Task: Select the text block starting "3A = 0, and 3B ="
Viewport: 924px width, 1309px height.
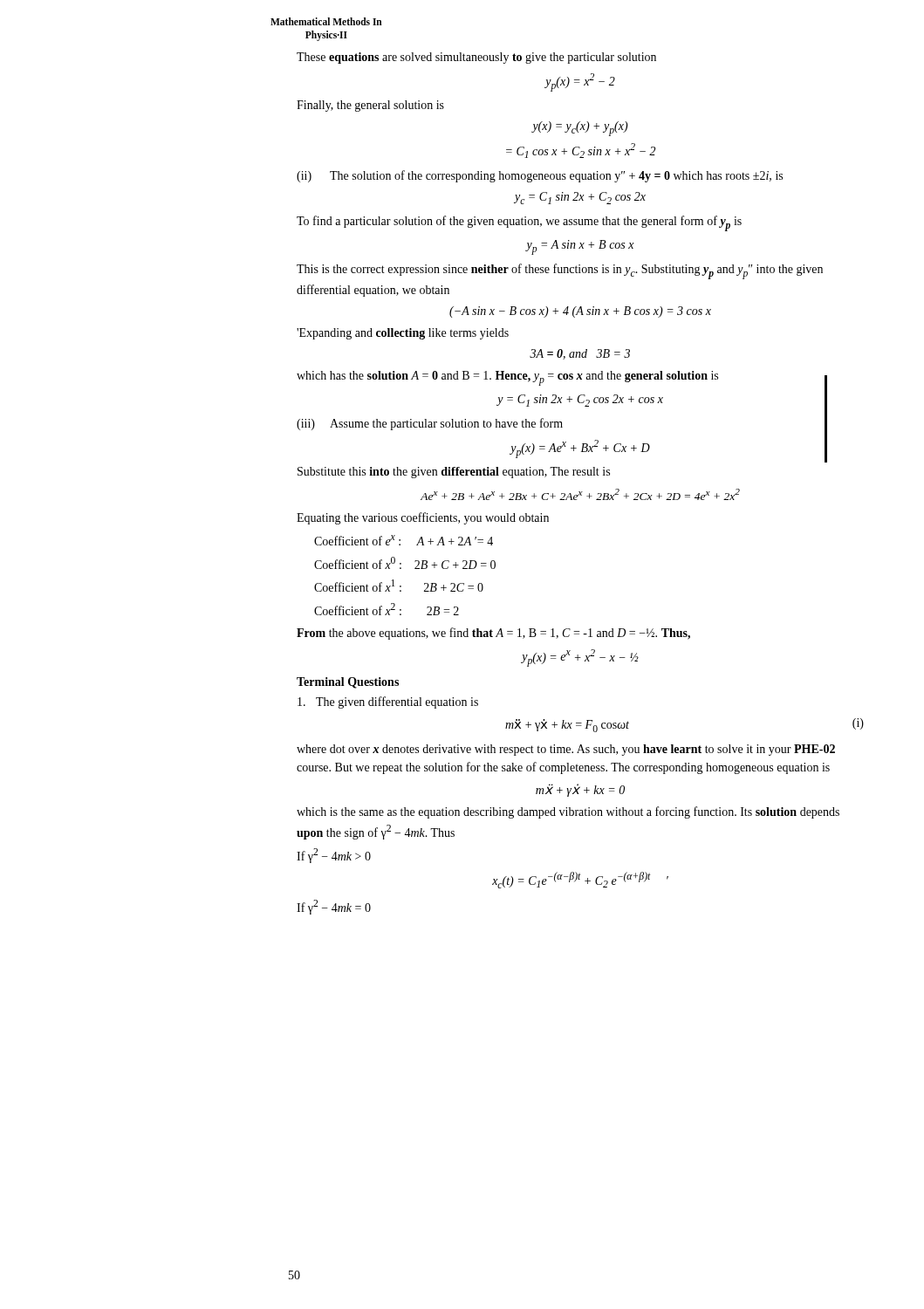Action: click(580, 354)
